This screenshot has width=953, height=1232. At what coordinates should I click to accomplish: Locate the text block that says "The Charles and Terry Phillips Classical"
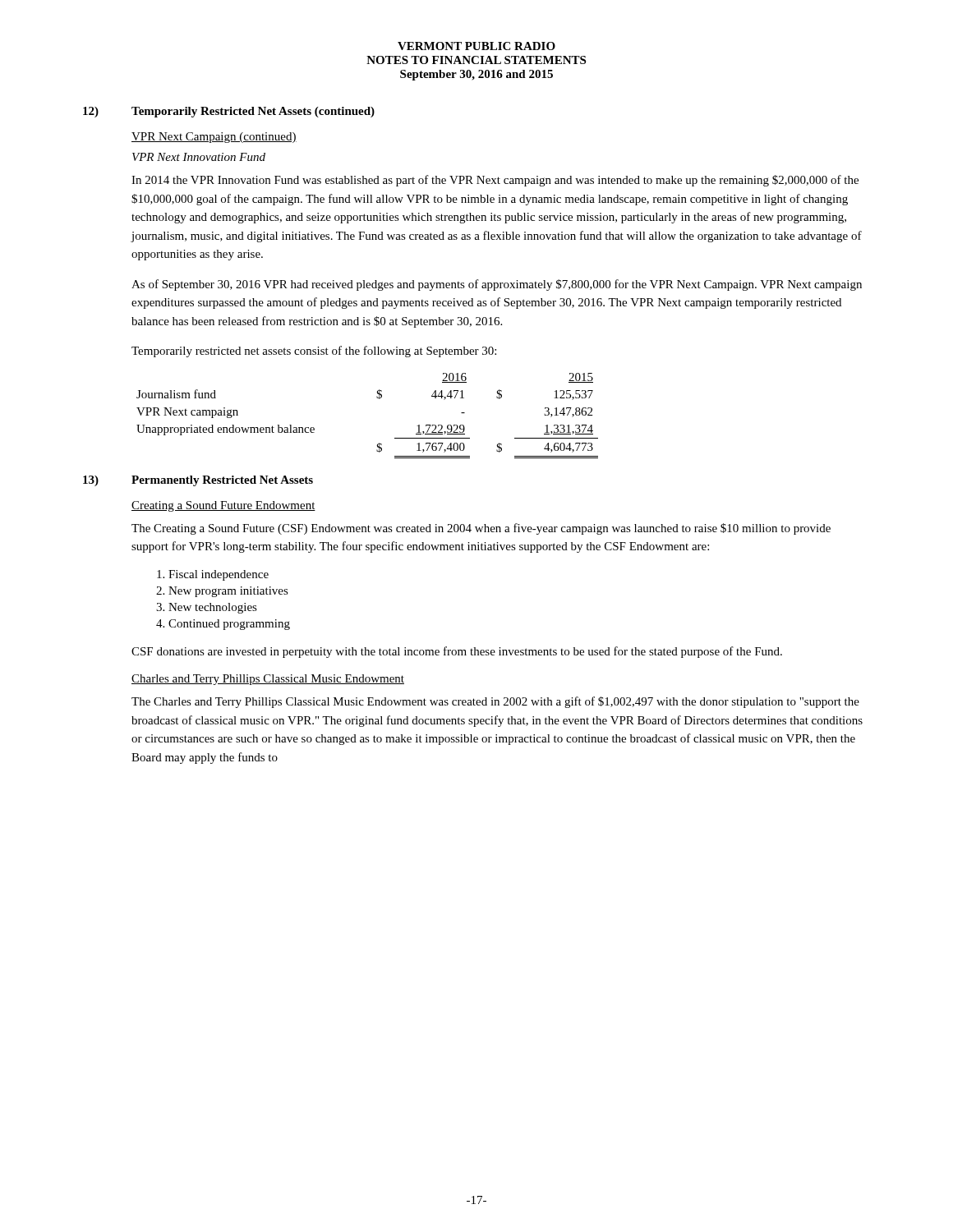tap(497, 729)
